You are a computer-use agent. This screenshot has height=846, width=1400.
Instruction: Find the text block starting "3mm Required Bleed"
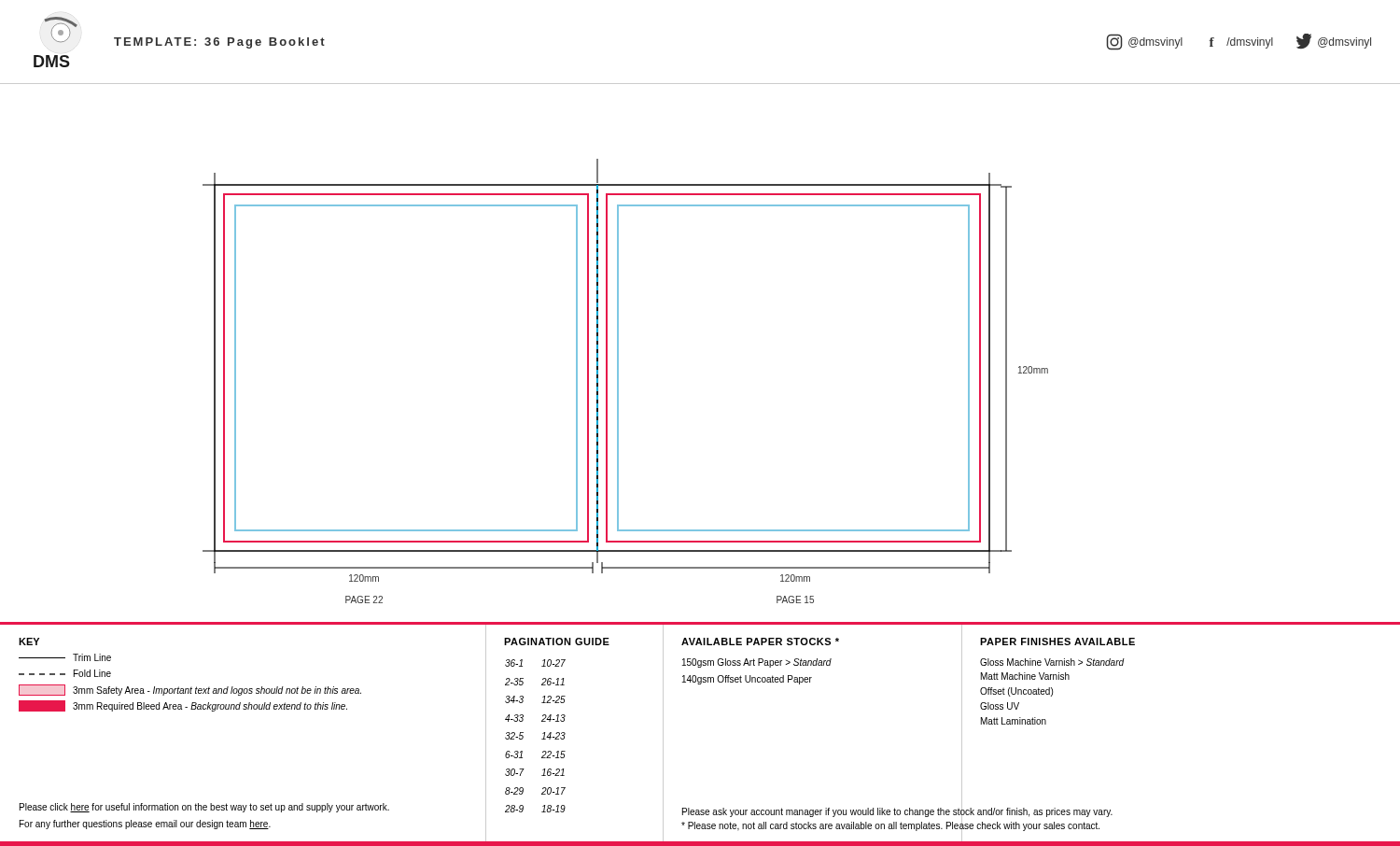[183, 706]
